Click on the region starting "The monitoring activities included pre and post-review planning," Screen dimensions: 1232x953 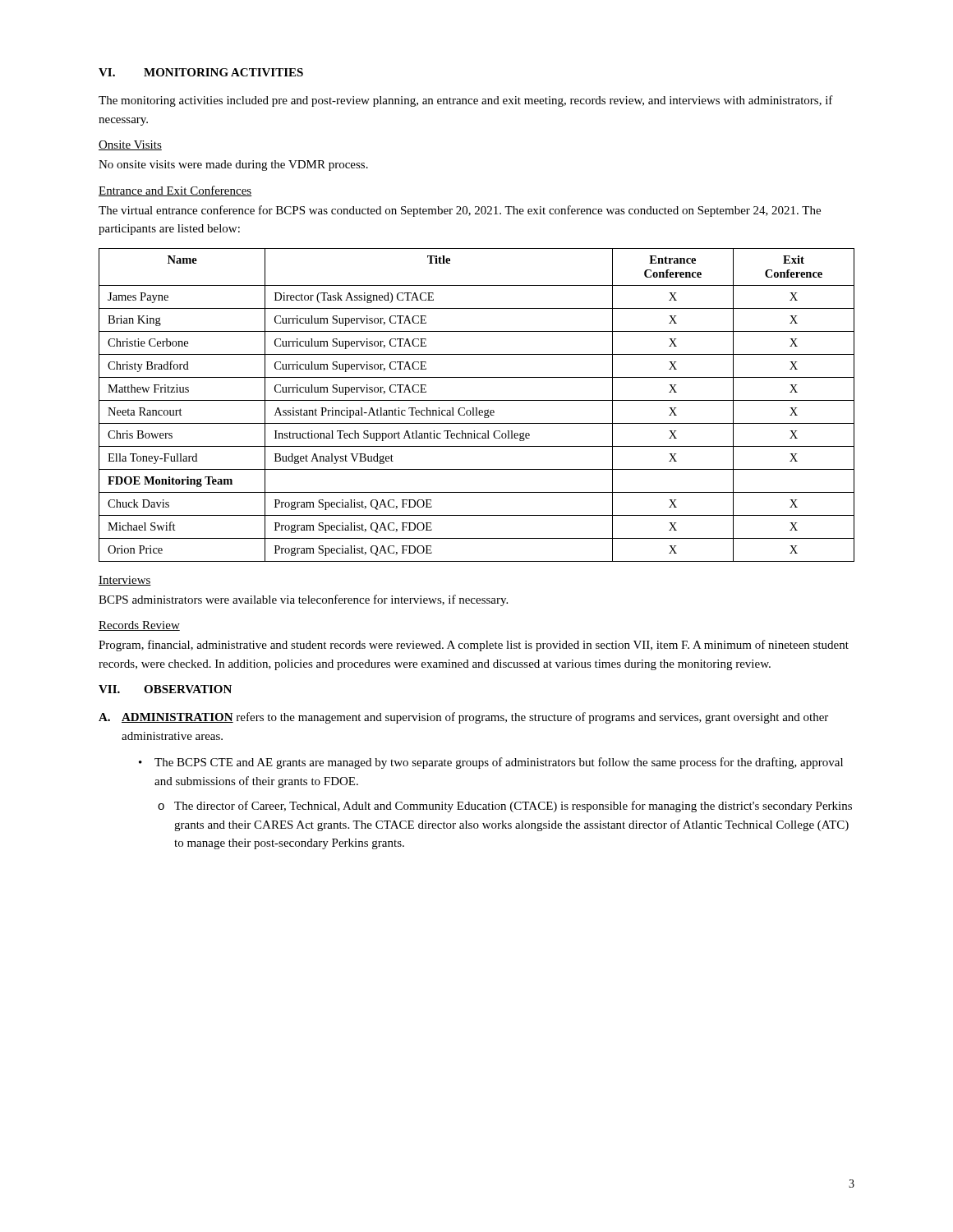tap(466, 109)
